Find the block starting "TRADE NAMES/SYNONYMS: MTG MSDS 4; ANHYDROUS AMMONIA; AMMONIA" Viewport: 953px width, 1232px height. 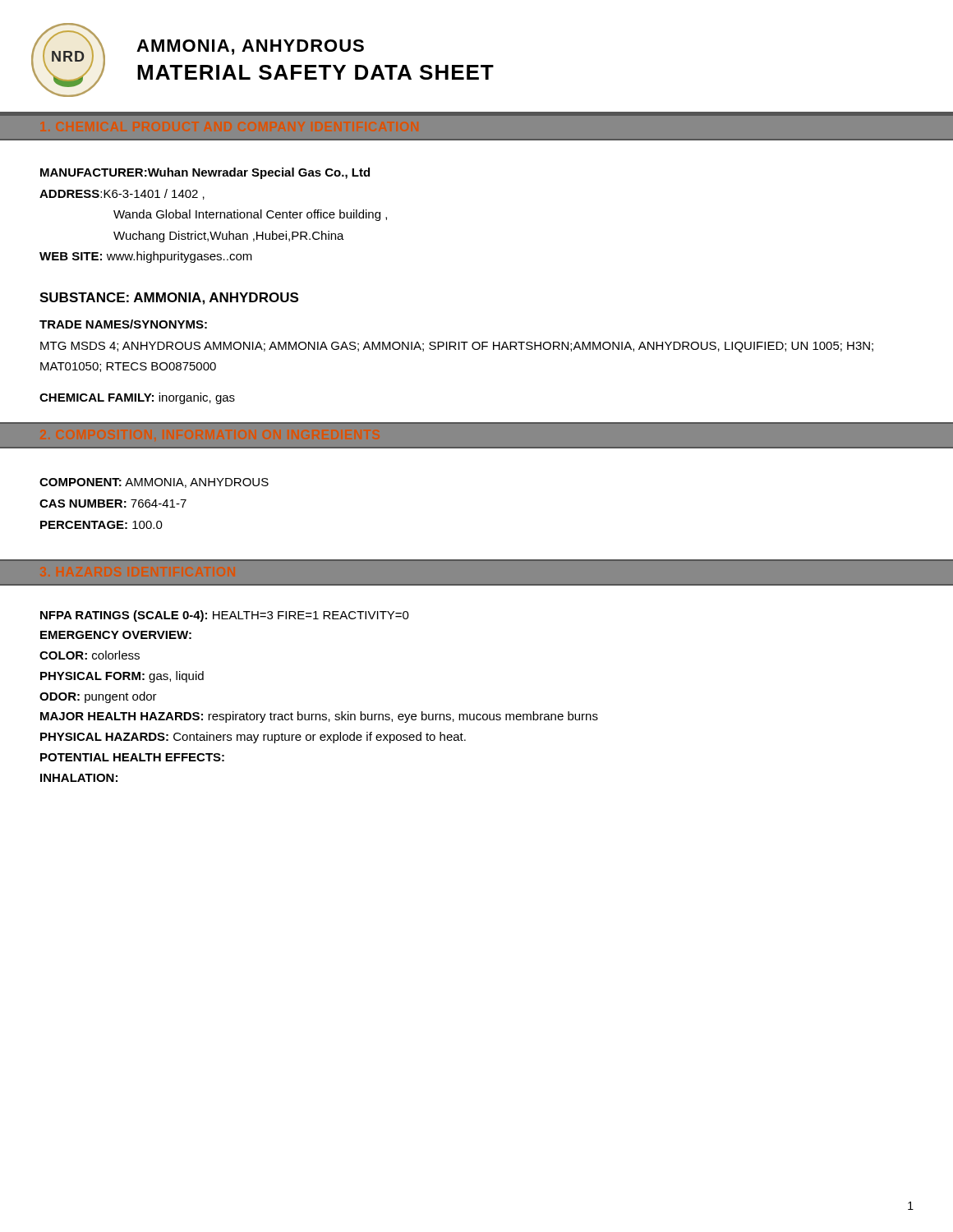coord(476,344)
